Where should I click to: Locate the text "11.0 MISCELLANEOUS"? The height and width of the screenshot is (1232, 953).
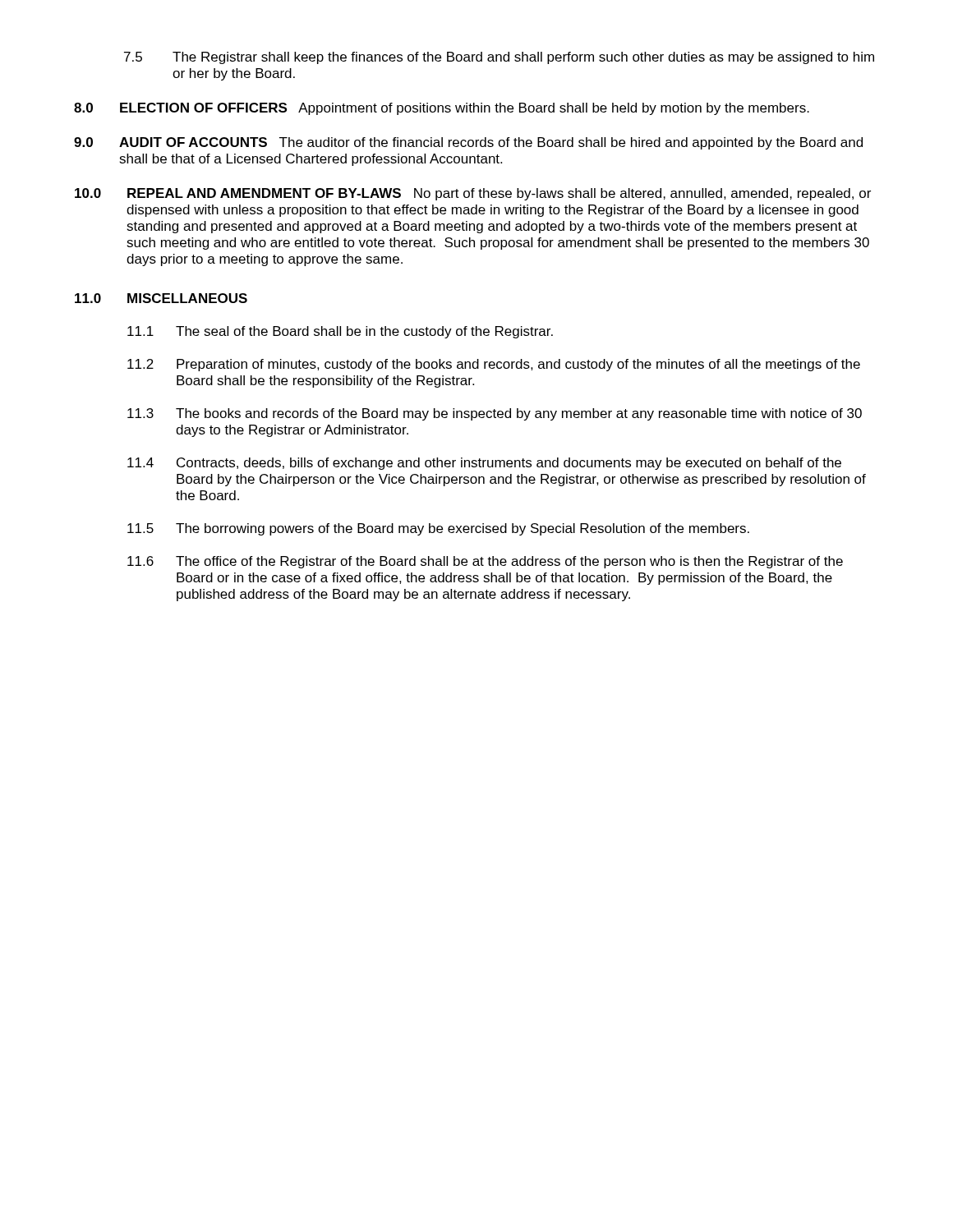pos(161,299)
